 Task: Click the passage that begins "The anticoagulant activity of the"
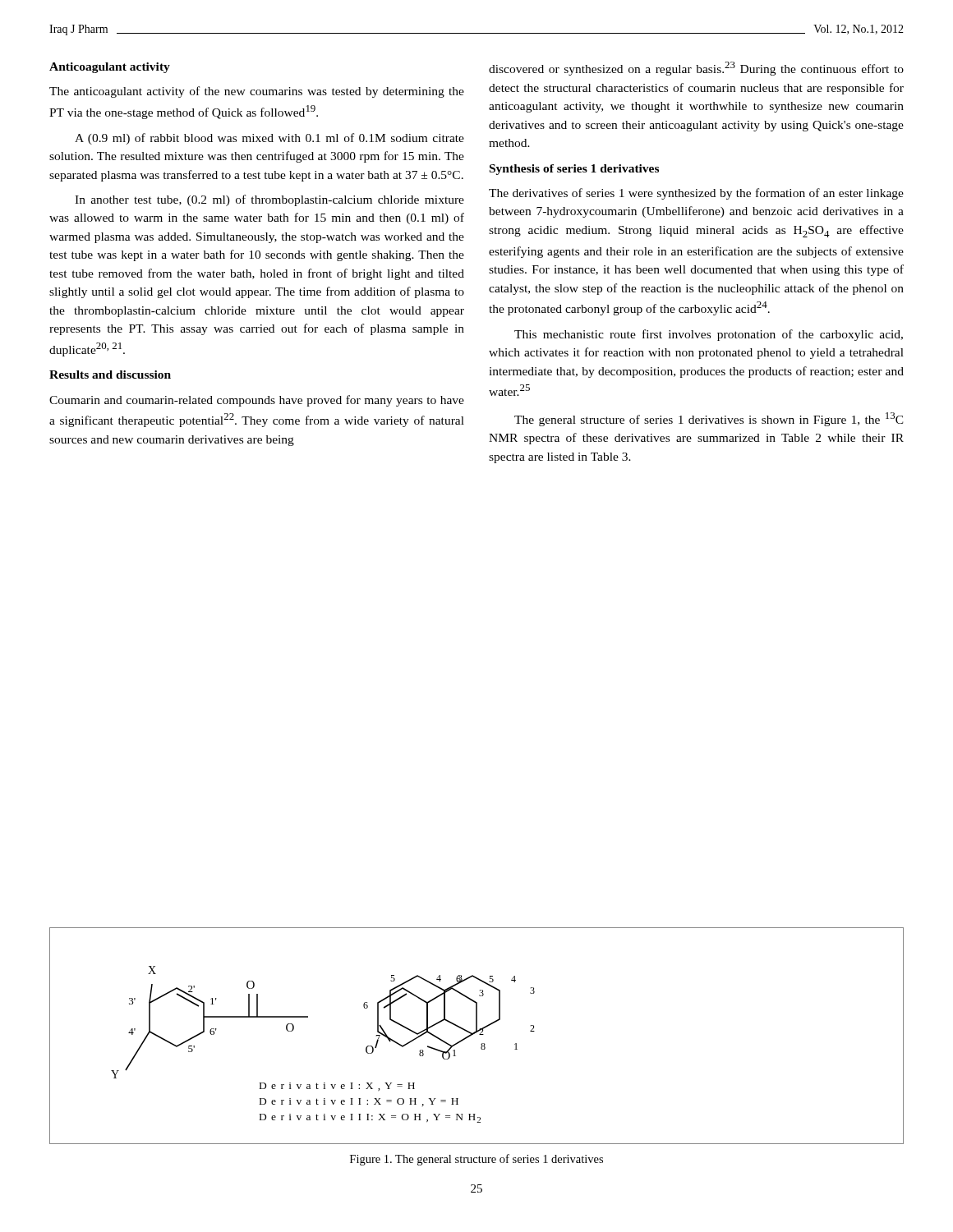click(257, 221)
